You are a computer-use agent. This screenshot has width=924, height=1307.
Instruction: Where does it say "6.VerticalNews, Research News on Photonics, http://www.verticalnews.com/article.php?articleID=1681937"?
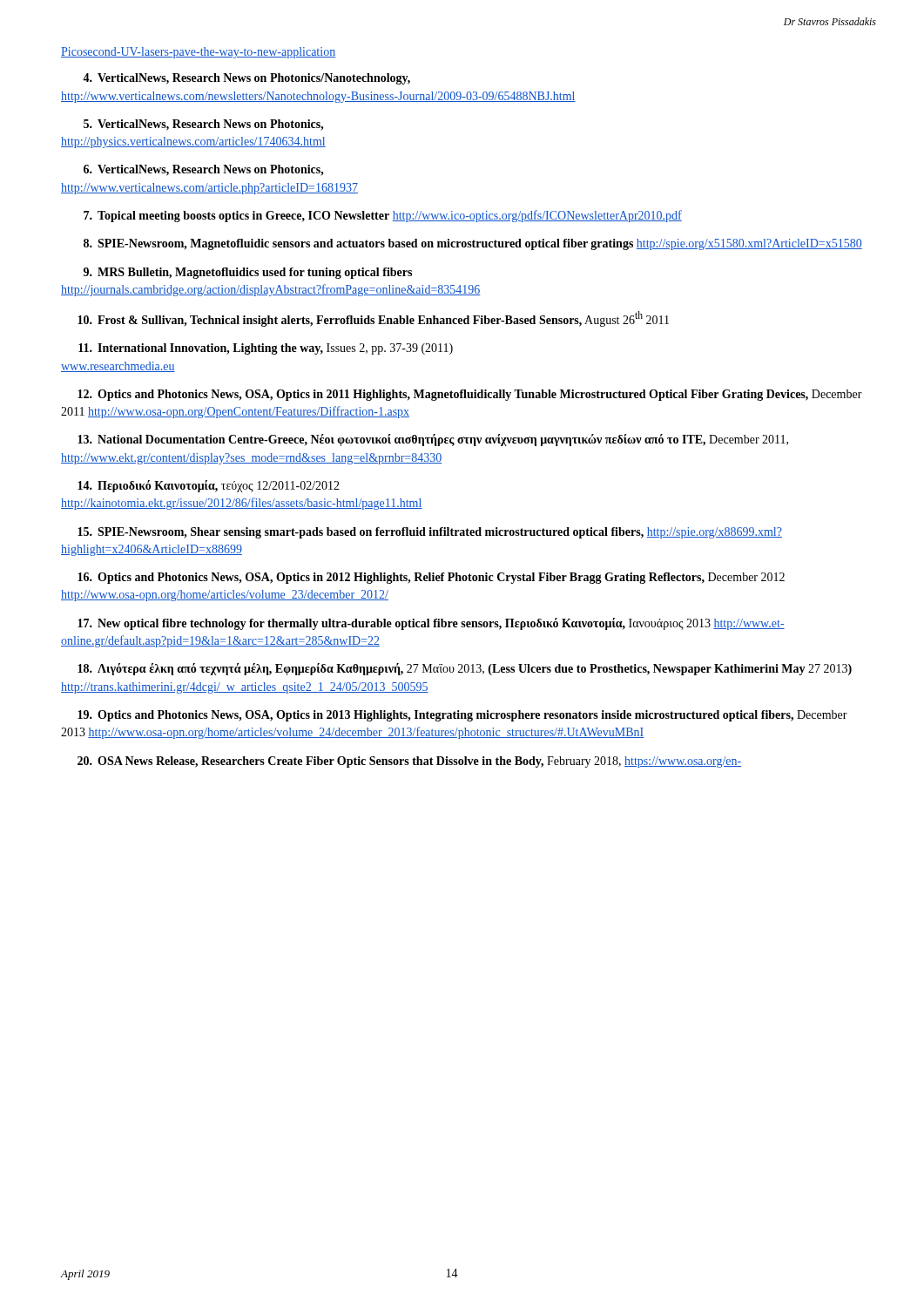coord(209,178)
